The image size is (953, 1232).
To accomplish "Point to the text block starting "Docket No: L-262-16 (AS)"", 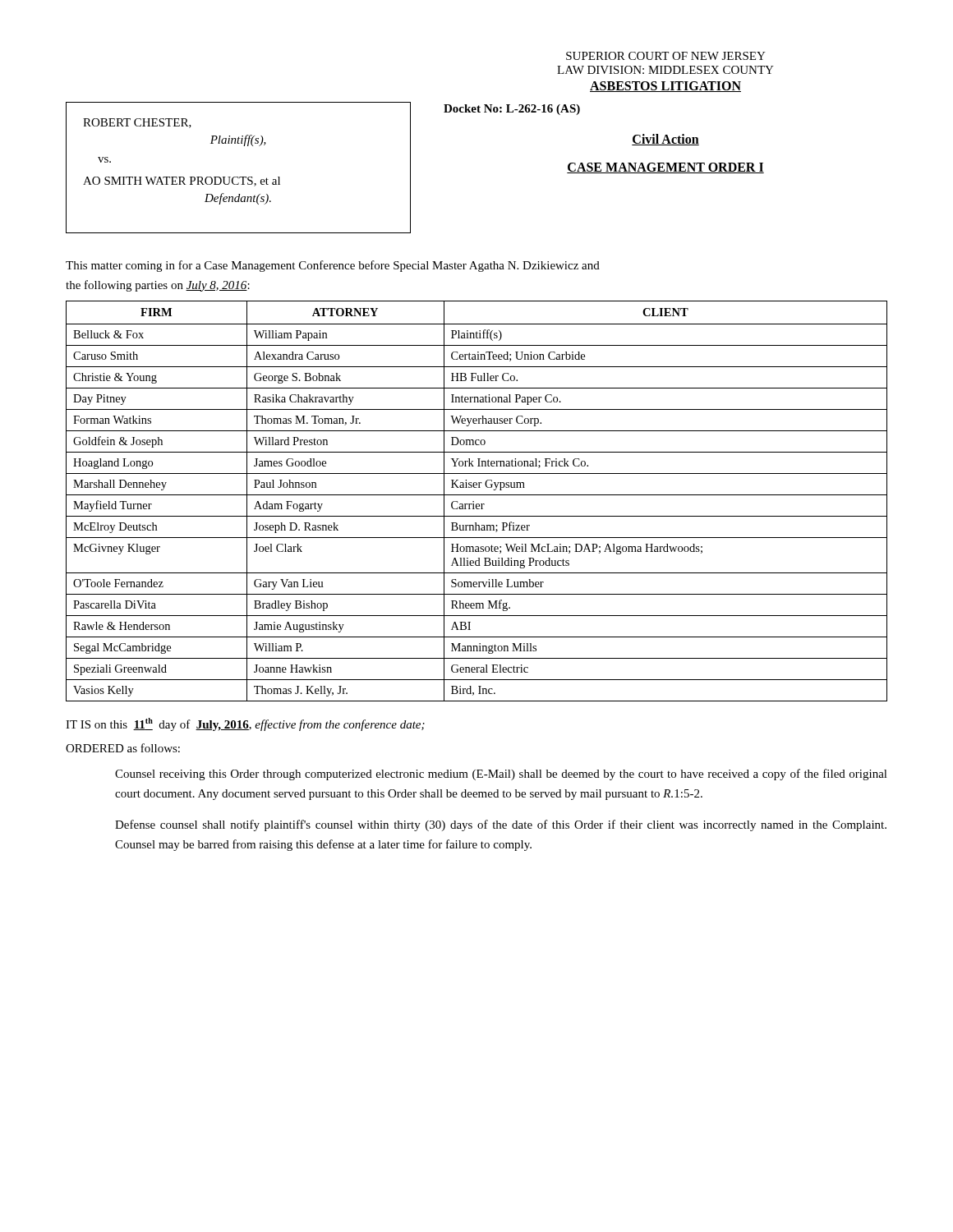I will (512, 108).
